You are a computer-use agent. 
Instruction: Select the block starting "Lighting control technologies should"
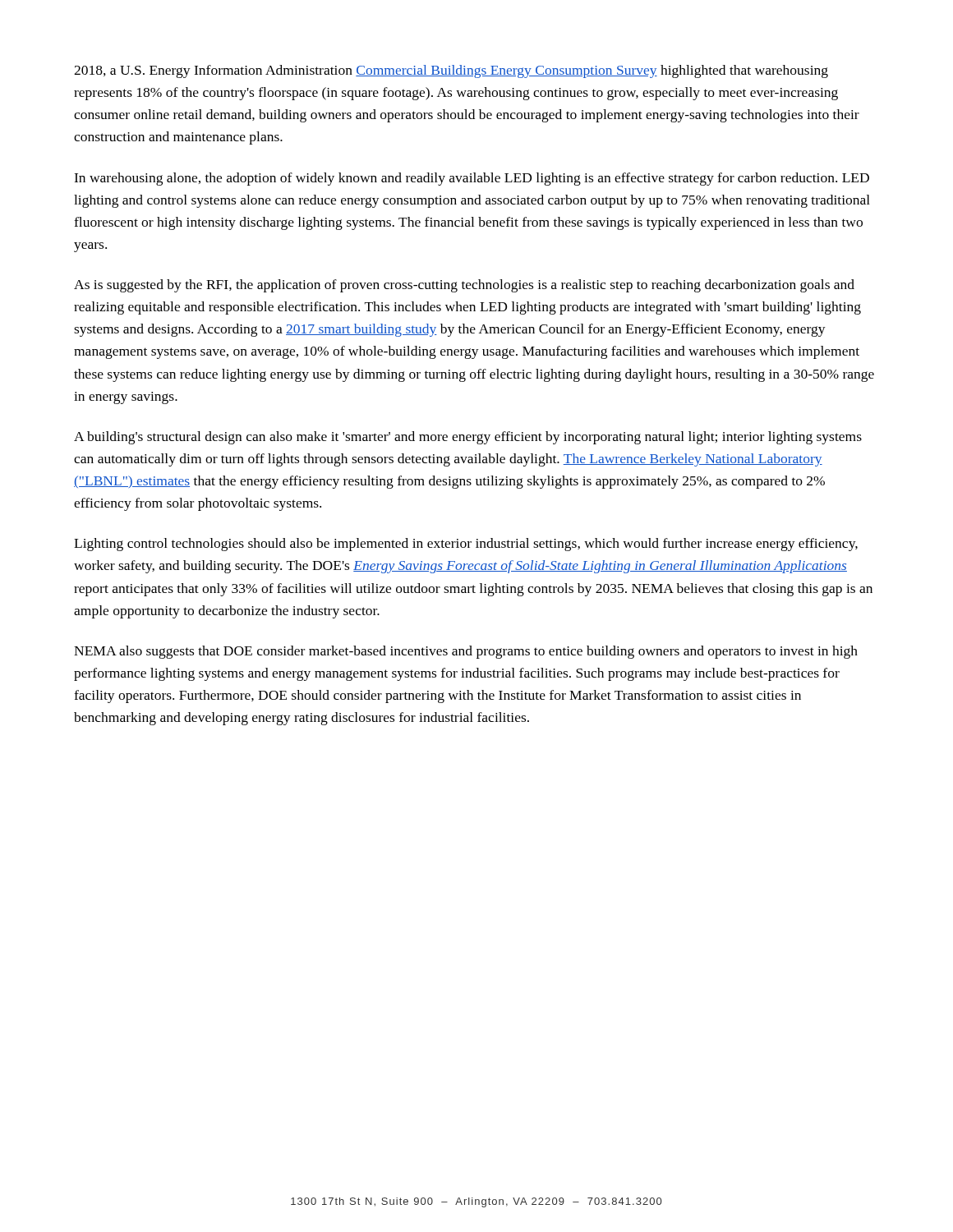pos(473,577)
